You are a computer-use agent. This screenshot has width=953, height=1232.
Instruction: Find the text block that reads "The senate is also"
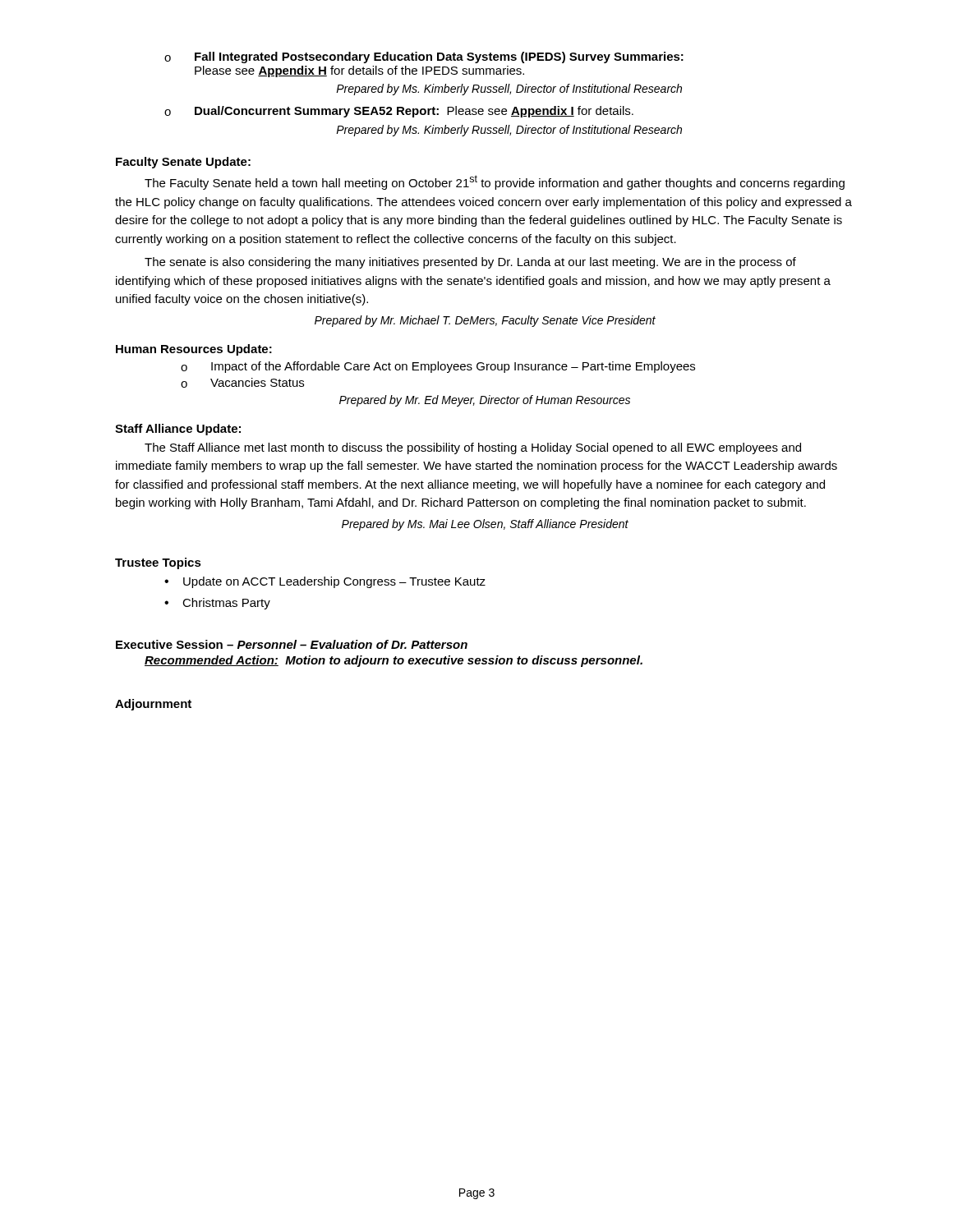(x=473, y=280)
